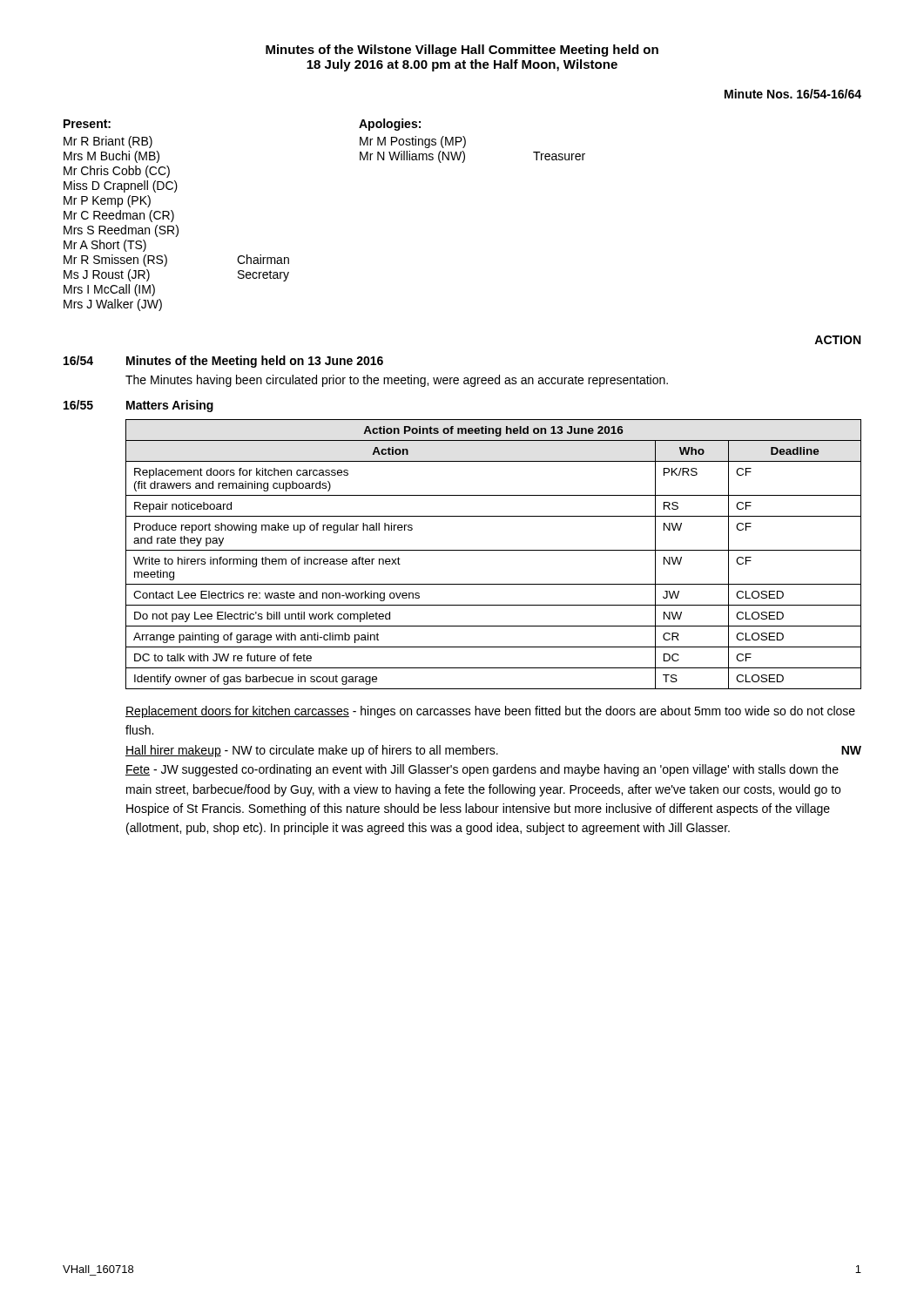Find "Matters Arising" on this page
The width and height of the screenshot is (924, 1307).
pos(170,405)
